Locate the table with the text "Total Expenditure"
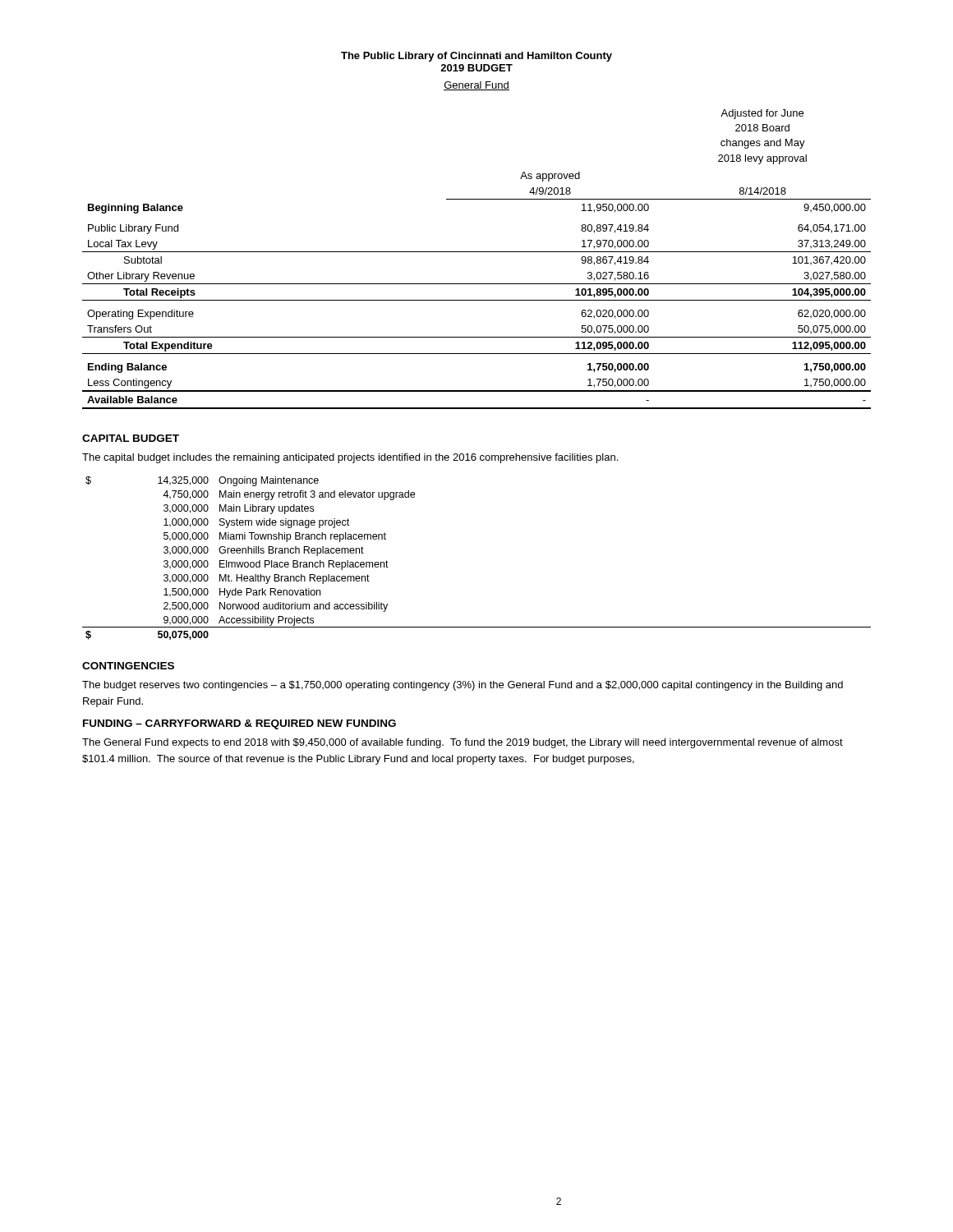 [476, 257]
